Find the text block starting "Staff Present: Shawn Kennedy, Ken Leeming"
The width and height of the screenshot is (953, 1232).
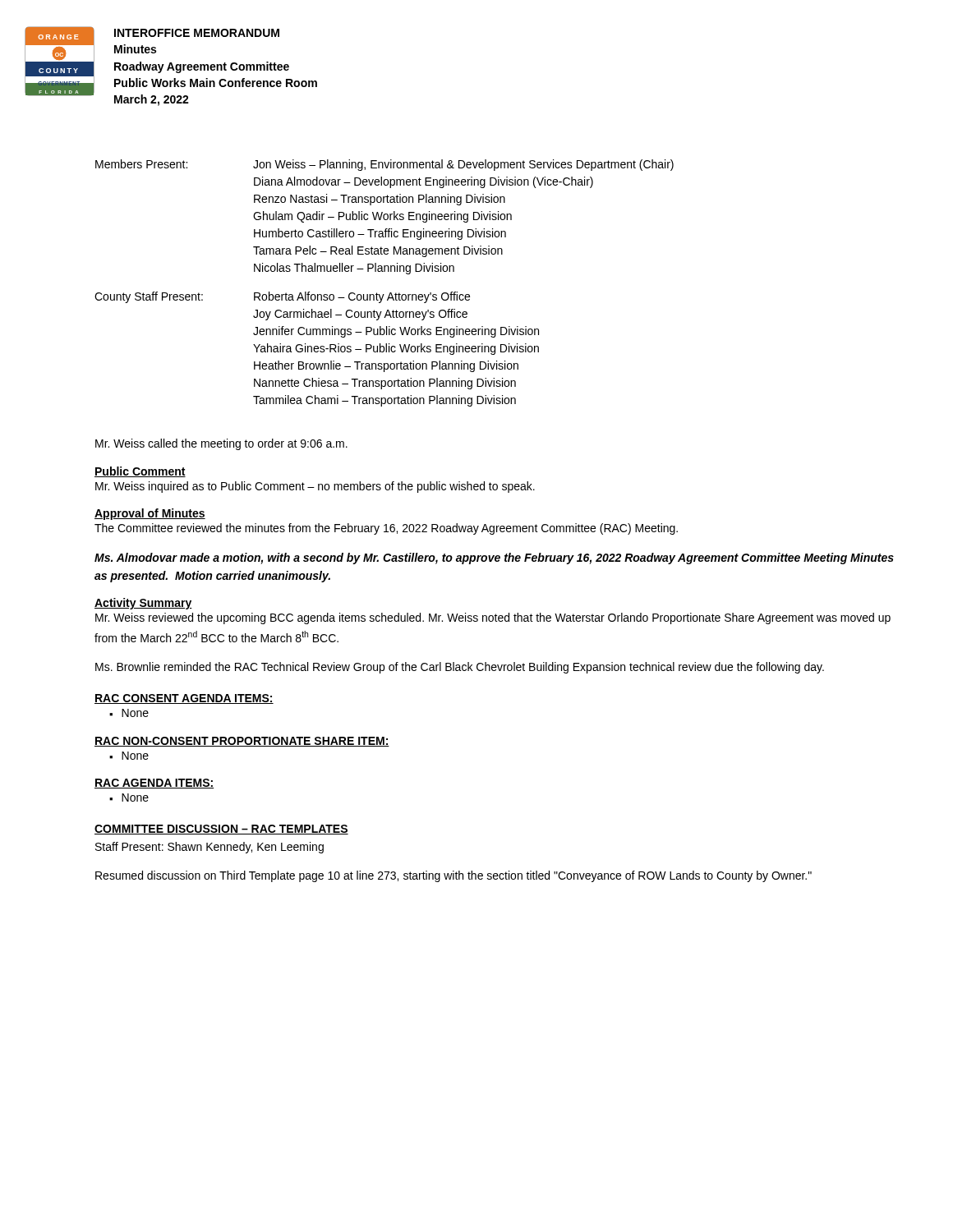click(x=209, y=847)
